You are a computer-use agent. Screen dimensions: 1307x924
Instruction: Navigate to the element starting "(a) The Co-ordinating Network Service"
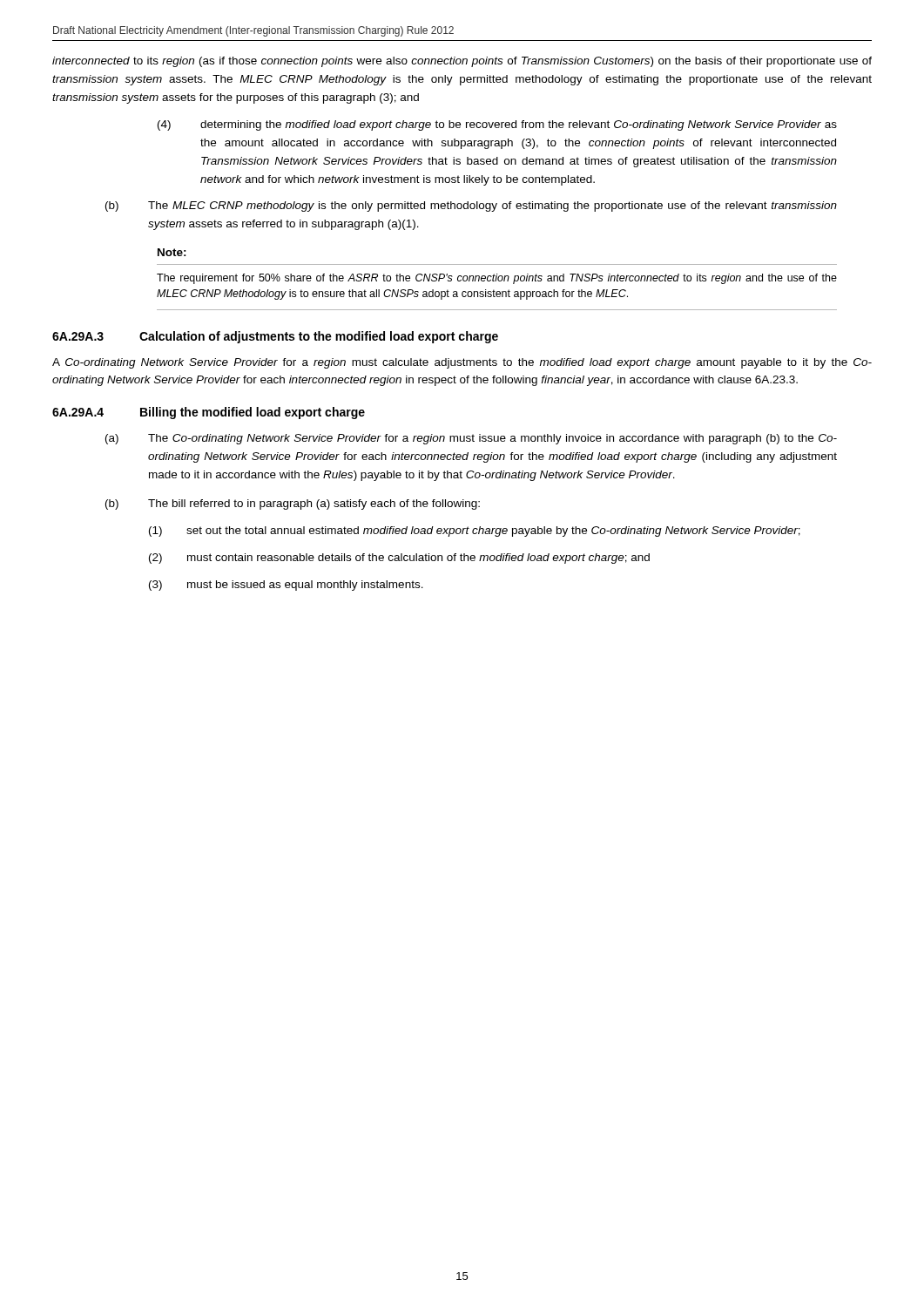471,457
